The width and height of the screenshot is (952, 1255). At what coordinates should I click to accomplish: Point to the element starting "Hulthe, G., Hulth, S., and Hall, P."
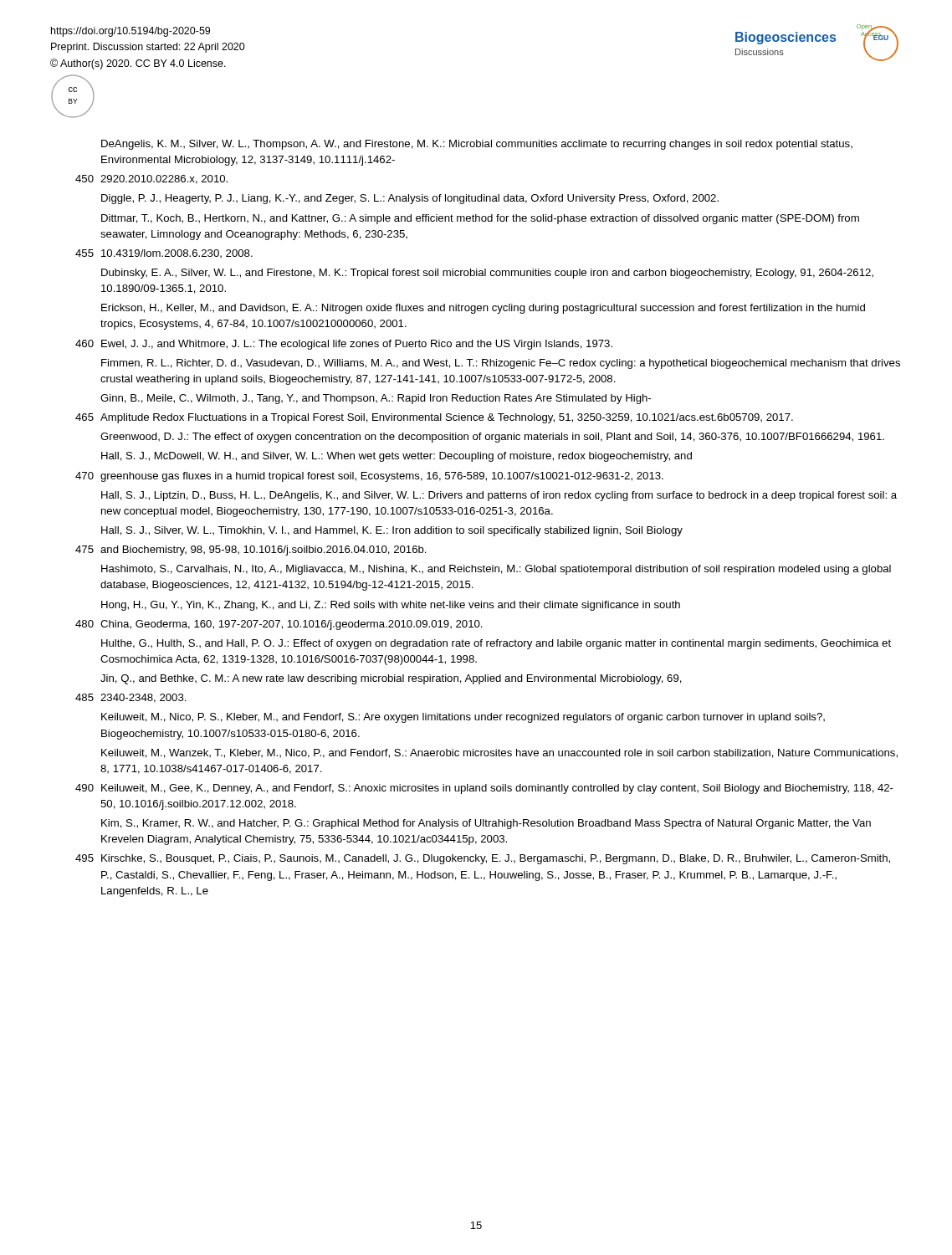coord(476,651)
